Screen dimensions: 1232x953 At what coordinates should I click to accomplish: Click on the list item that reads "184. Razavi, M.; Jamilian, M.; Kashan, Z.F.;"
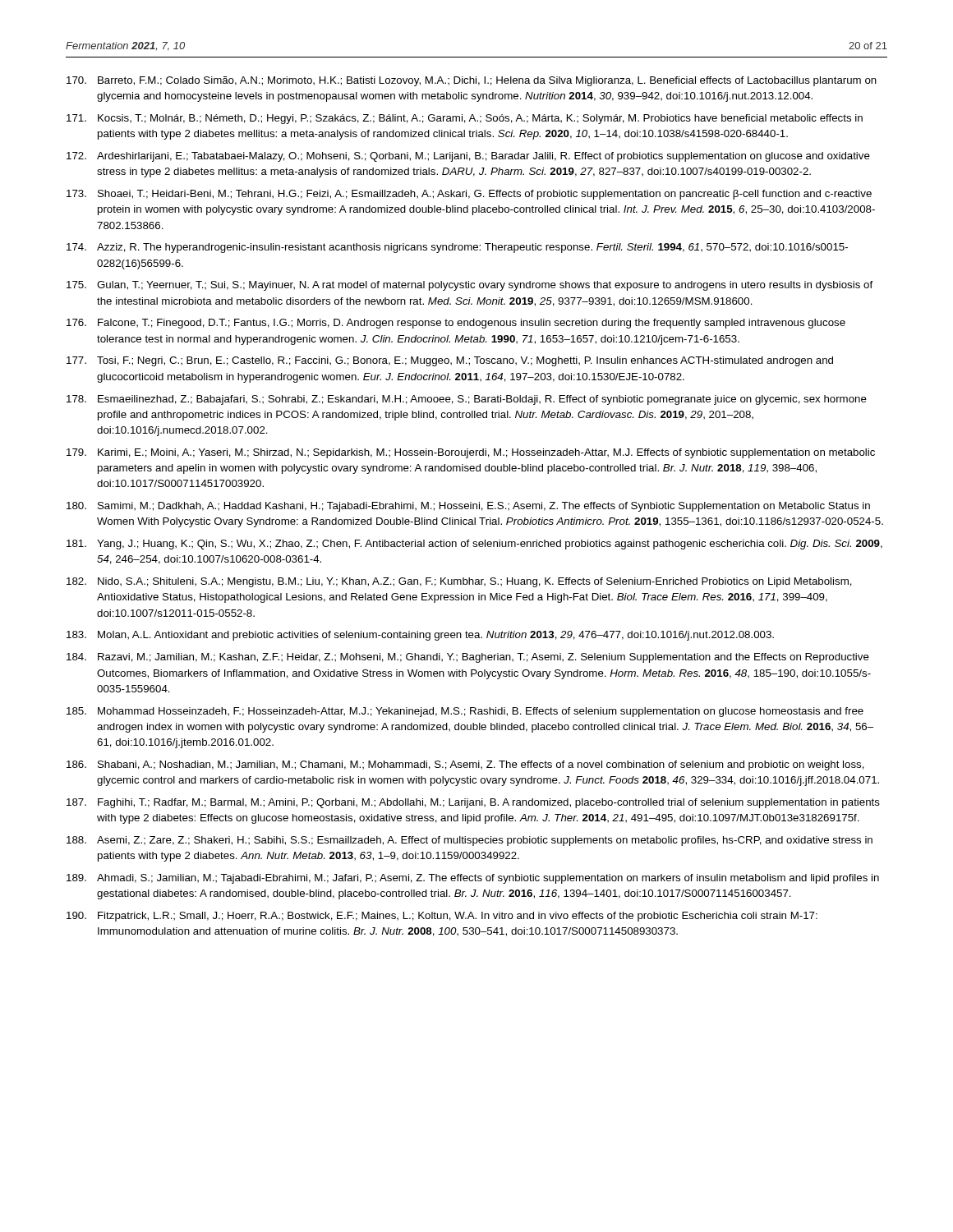tap(476, 673)
